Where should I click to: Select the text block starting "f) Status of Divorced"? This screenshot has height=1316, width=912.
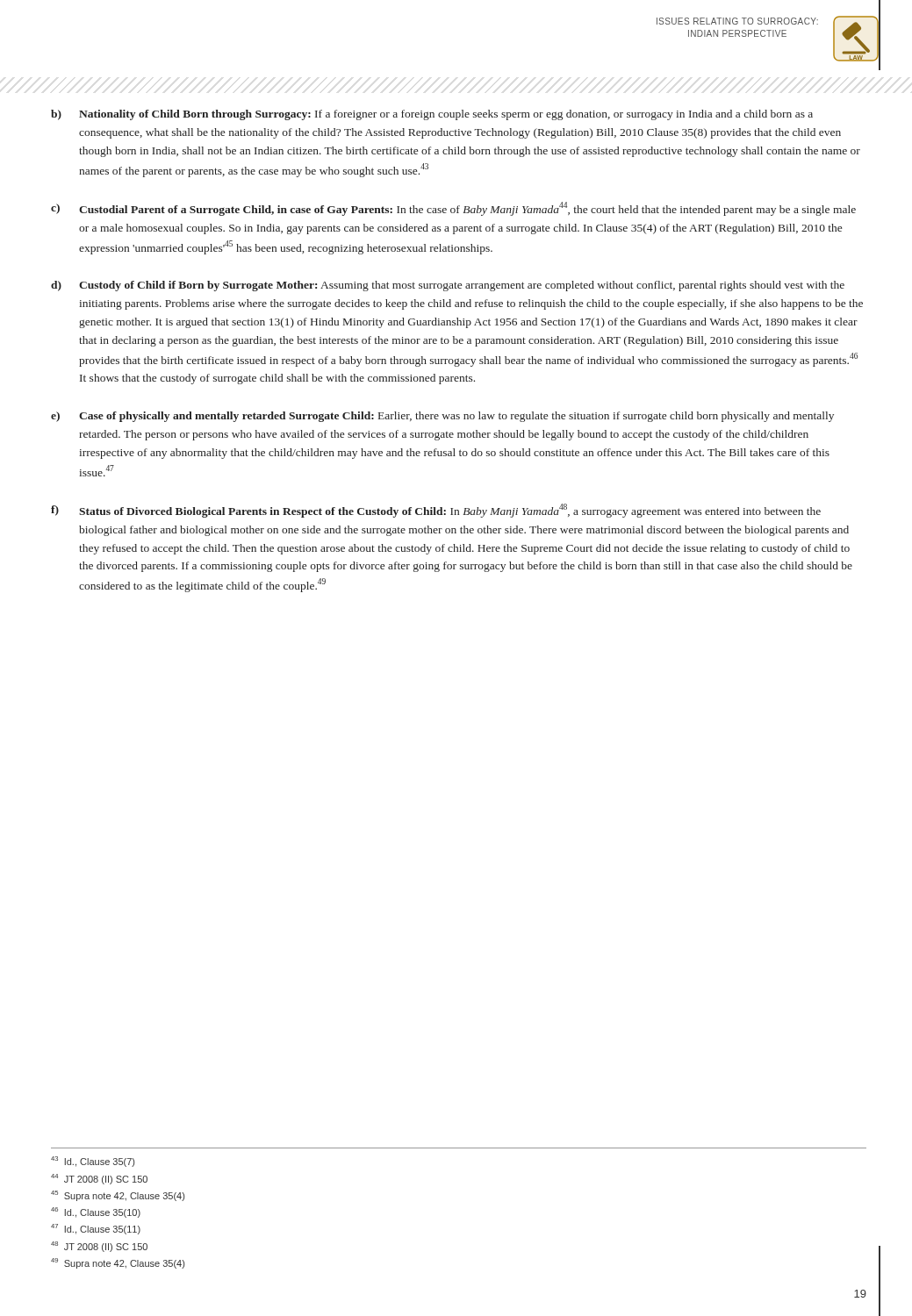click(459, 548)
